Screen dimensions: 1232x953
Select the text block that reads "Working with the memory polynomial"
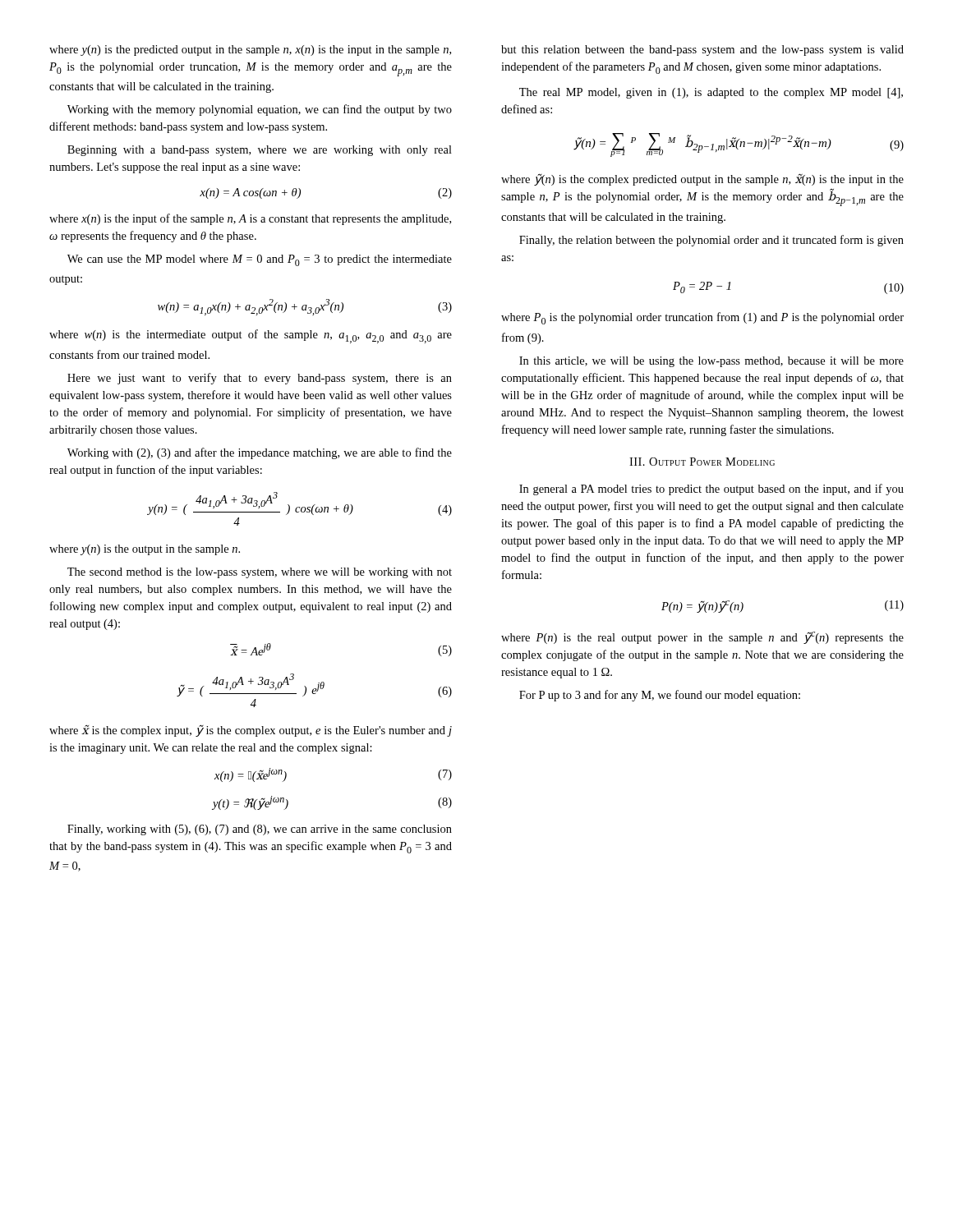coord(251,119)
